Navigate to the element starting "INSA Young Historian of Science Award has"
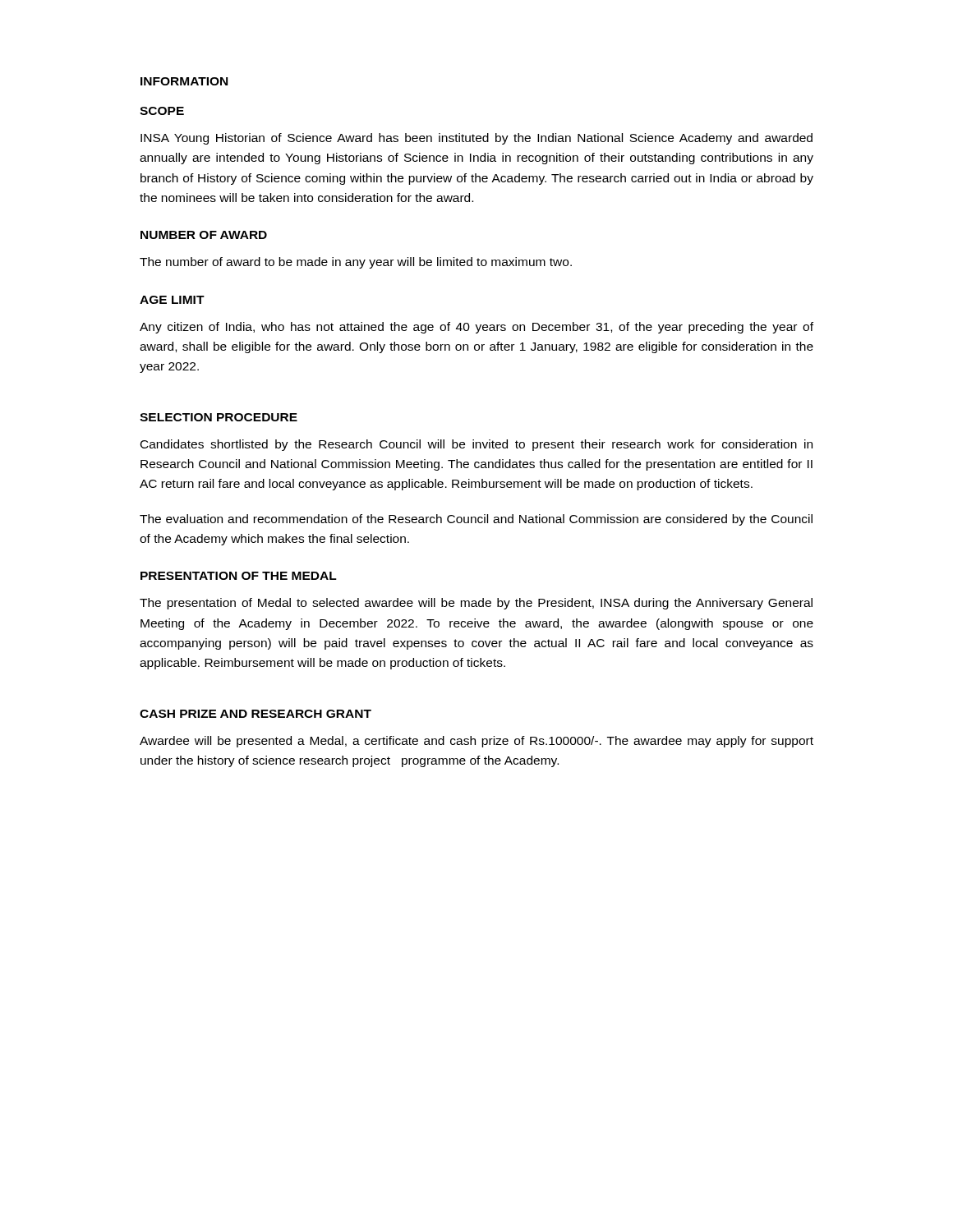 click(x=476, y=168)
